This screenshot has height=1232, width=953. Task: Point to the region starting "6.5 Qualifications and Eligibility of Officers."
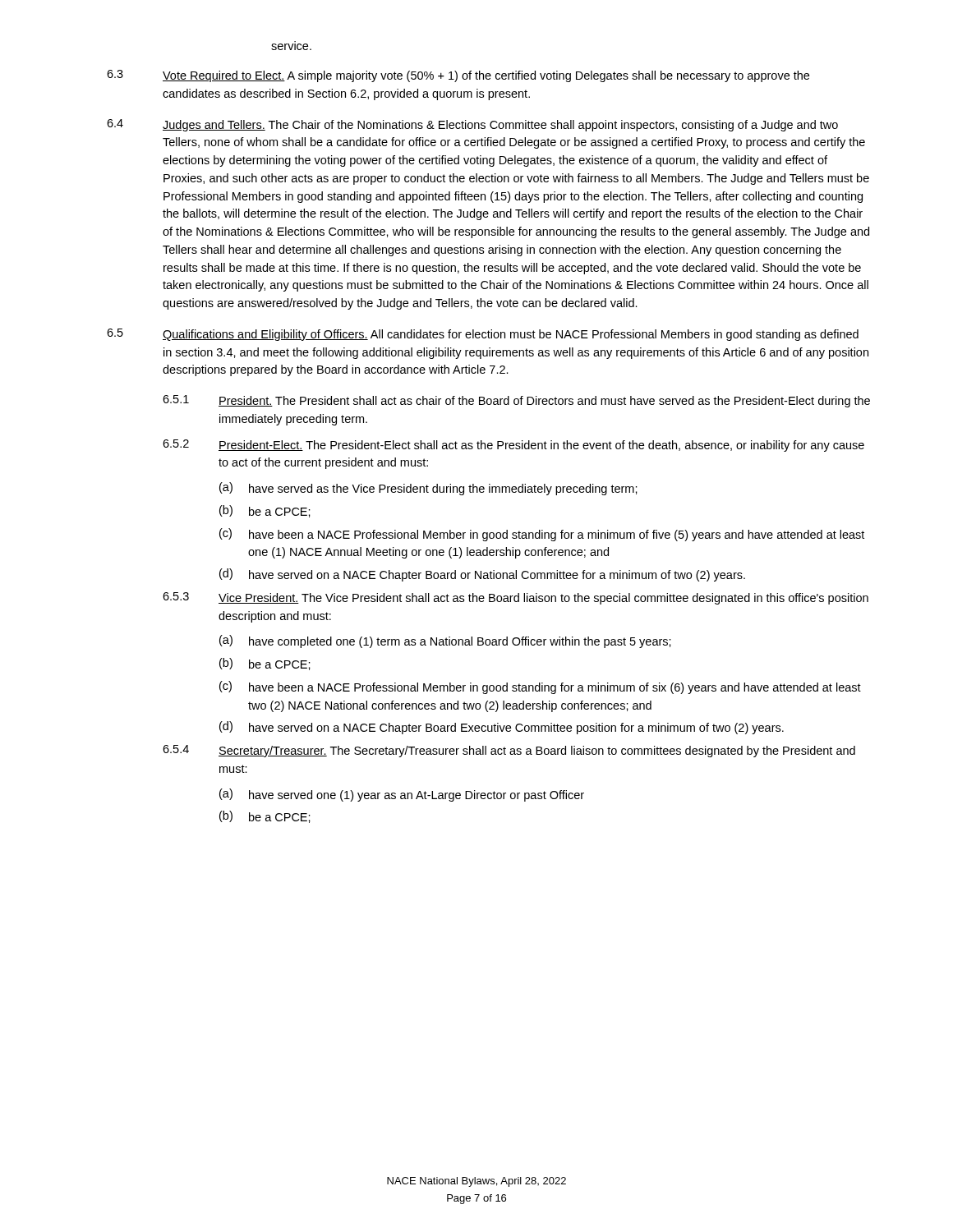pos(489,353)
